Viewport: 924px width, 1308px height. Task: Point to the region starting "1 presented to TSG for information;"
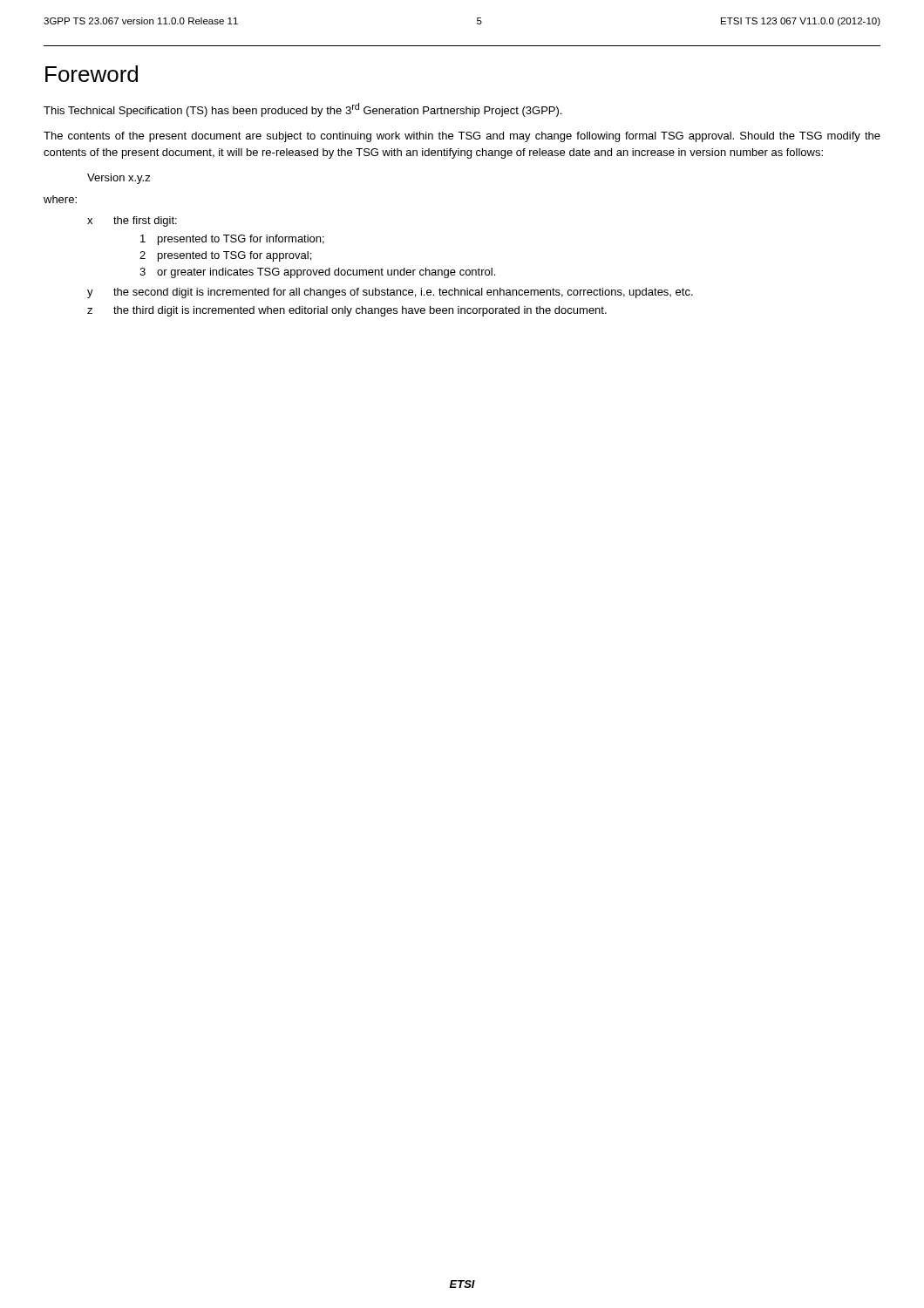[232, 238]
